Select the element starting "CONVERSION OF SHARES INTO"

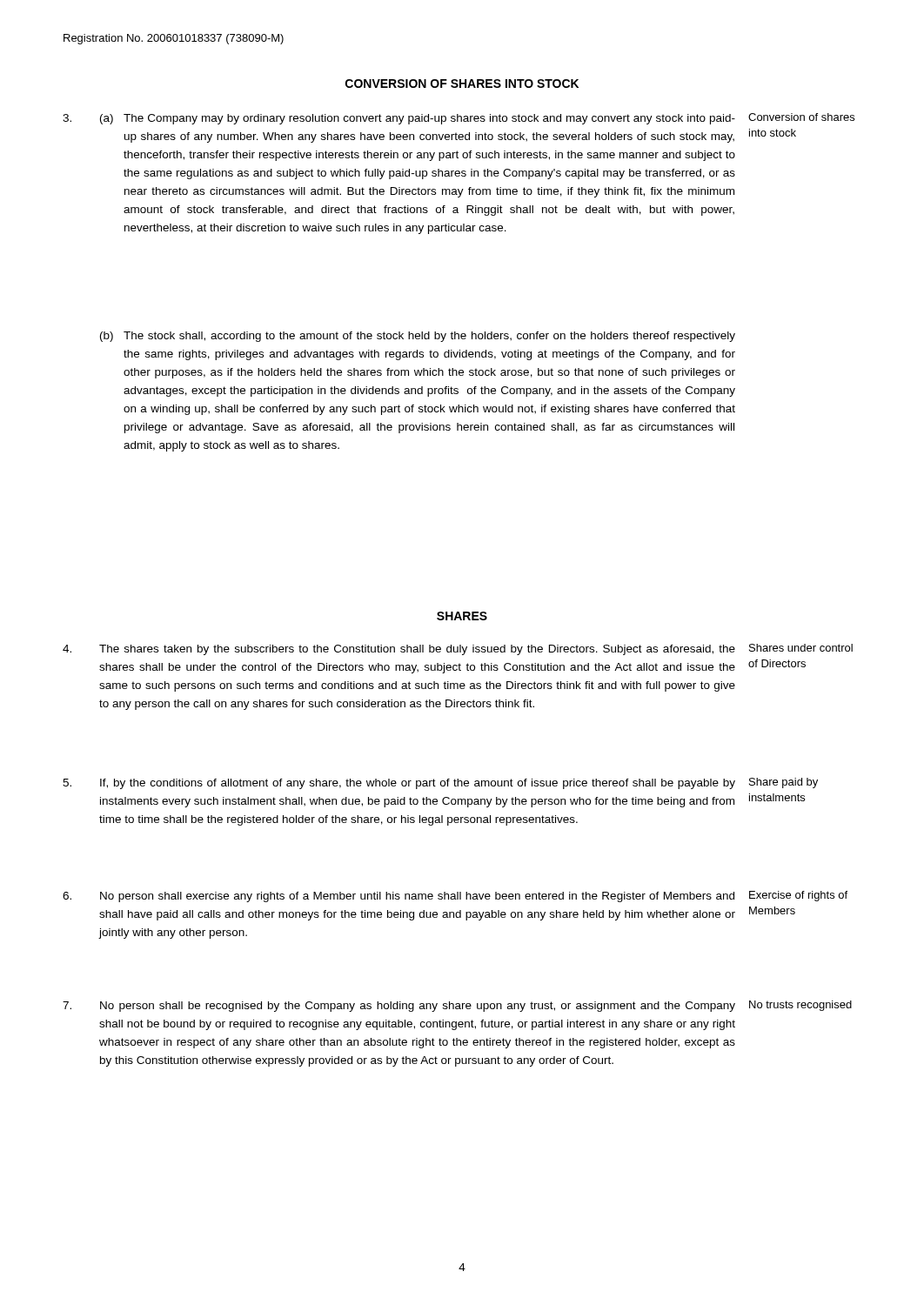462,84
